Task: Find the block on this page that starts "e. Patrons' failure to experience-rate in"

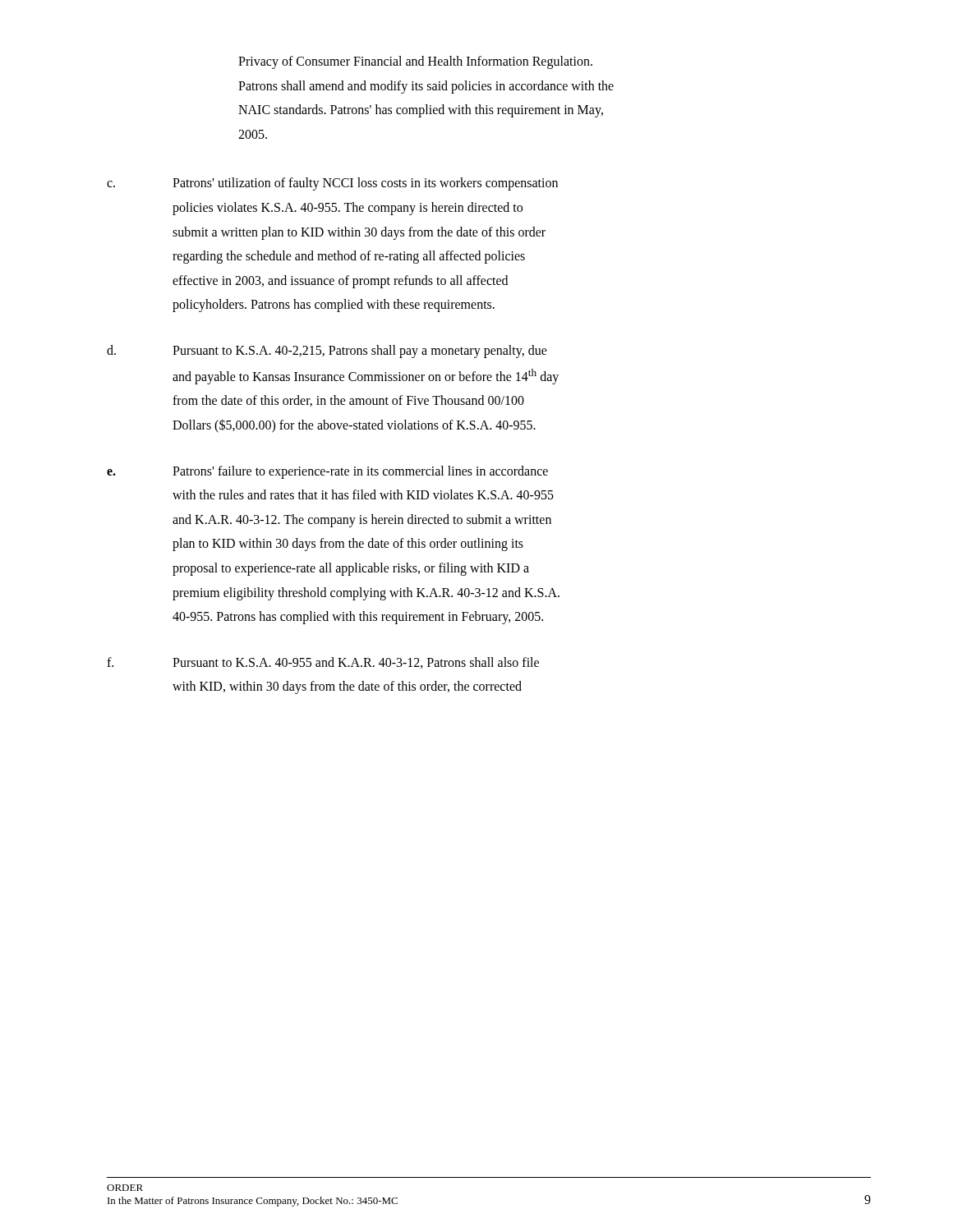Action: (489, 544)
